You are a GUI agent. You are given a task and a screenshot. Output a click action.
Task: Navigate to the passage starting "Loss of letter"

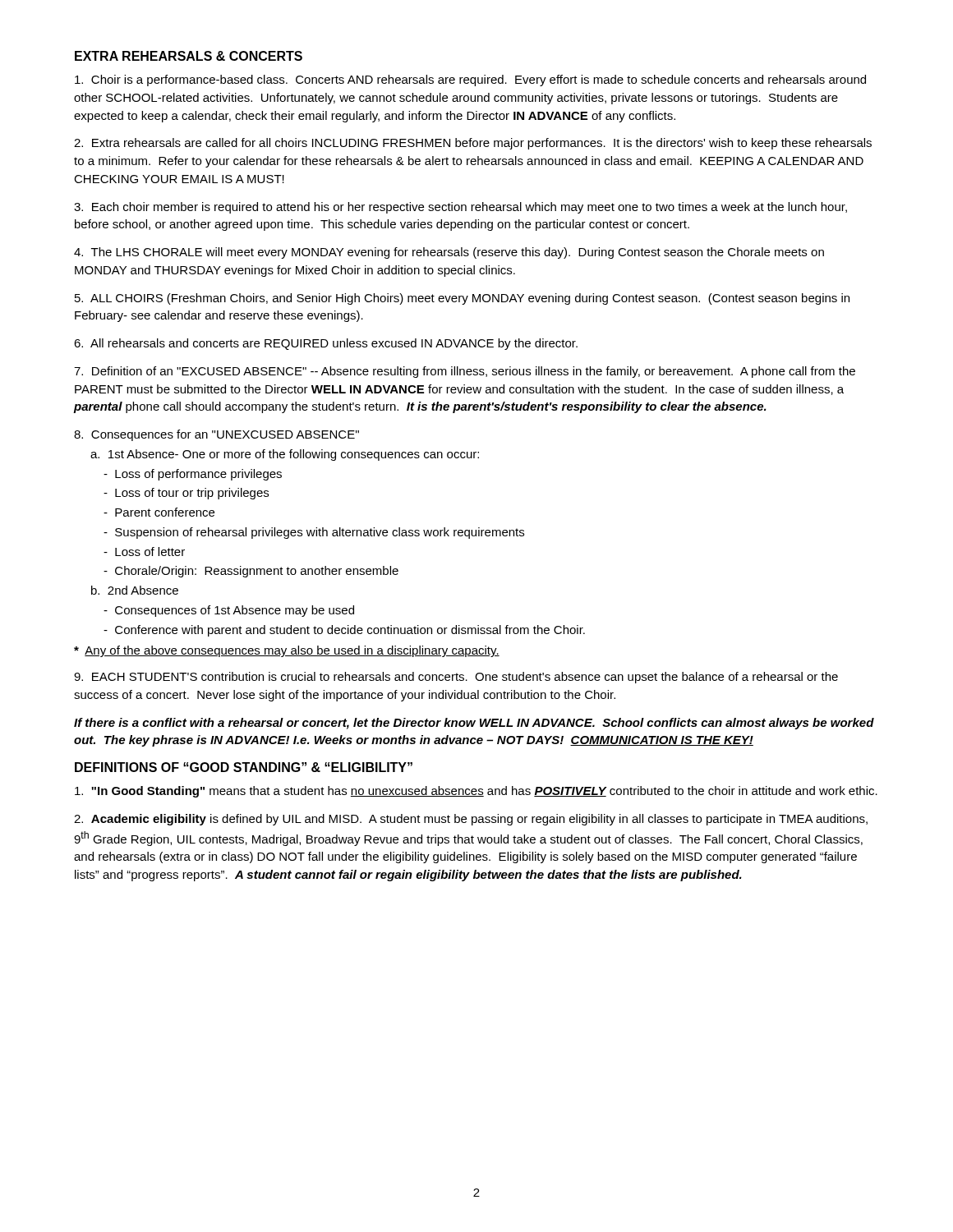[x=144, y=551]
